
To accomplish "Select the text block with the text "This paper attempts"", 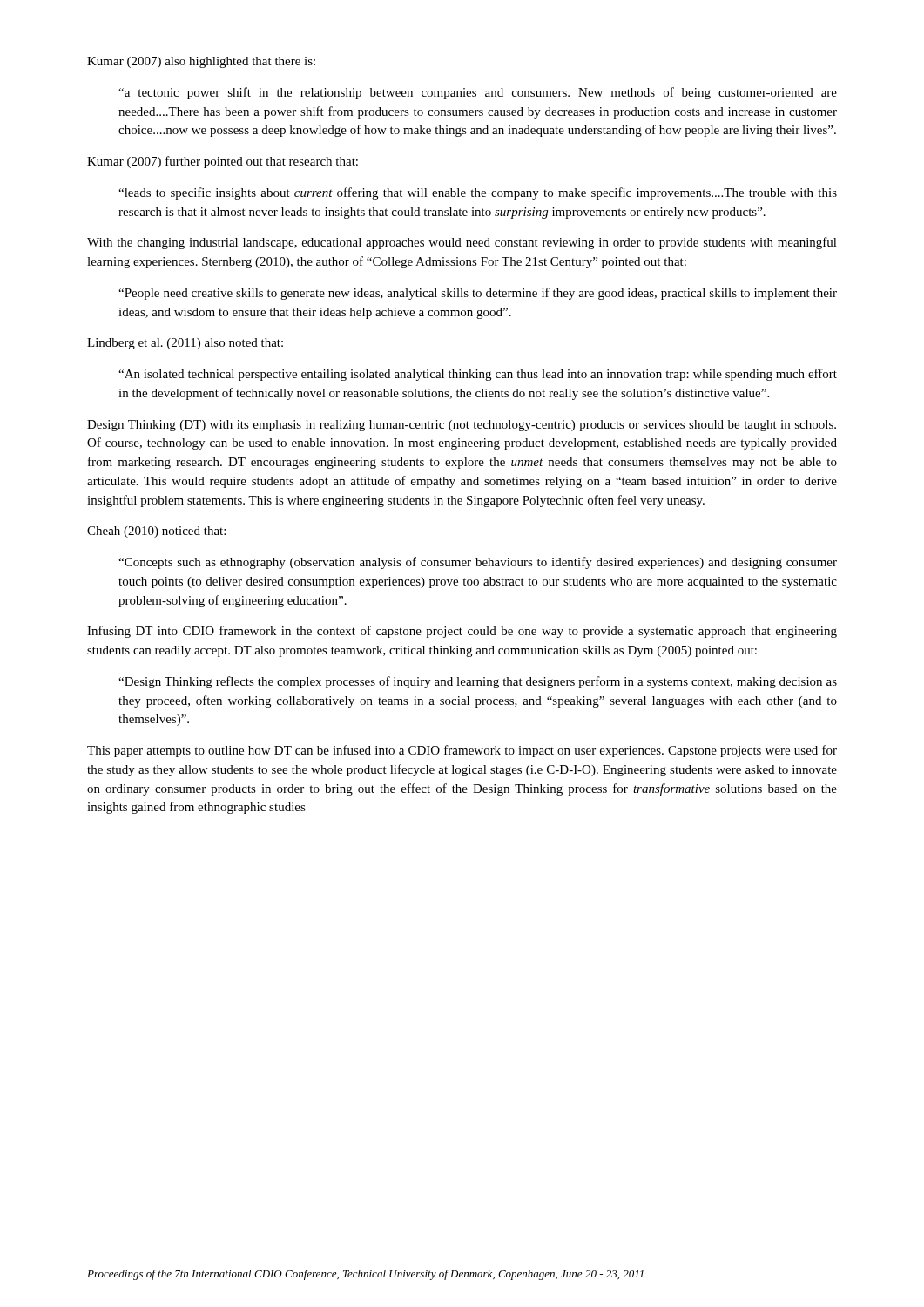I will tap(462, 779).
